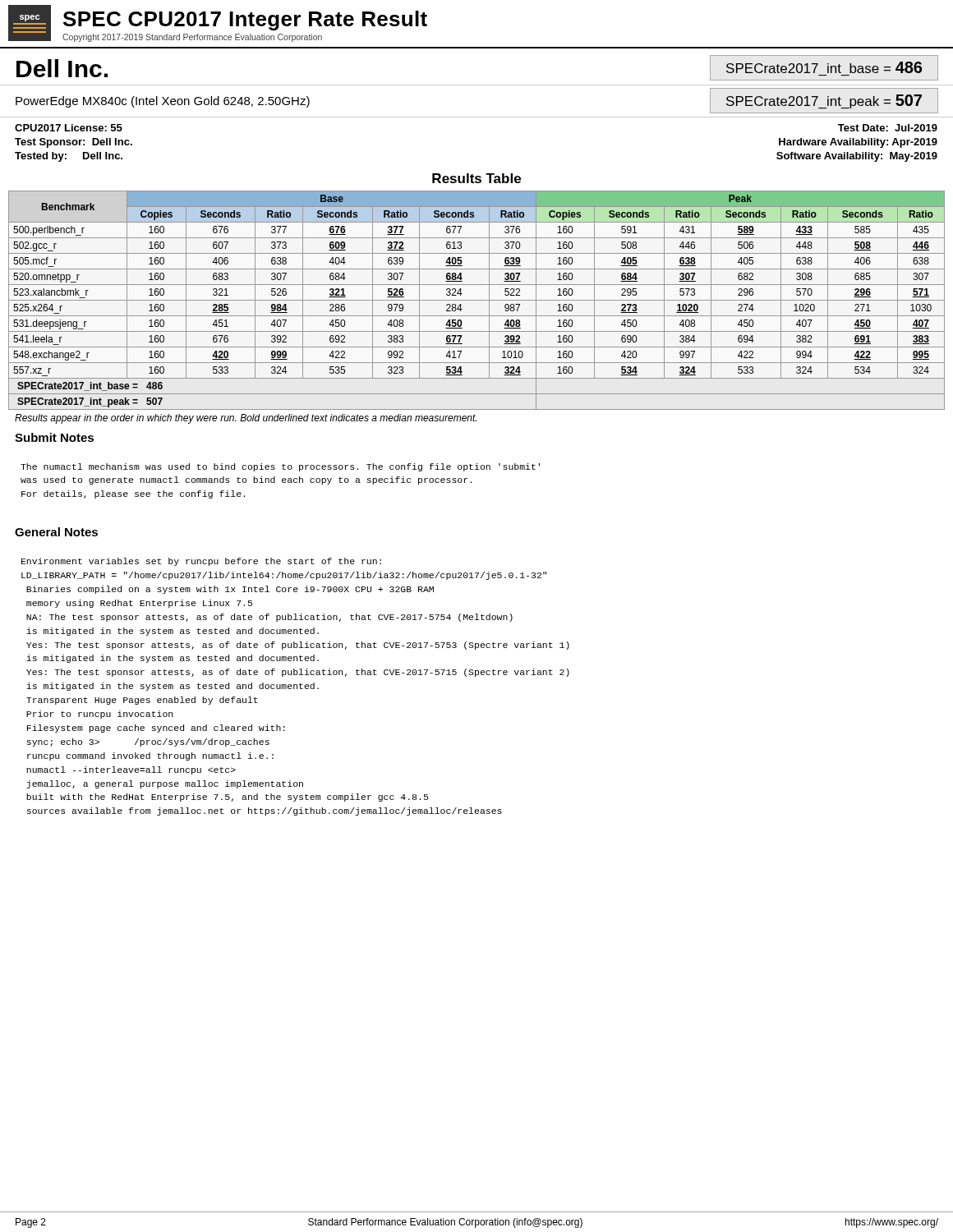Viewport: 953px width, 1232px height.
Task: Click the passage that begins "The numactl mechanism was used to bind"
Action: pyautogui.click(x=278, y=487)
